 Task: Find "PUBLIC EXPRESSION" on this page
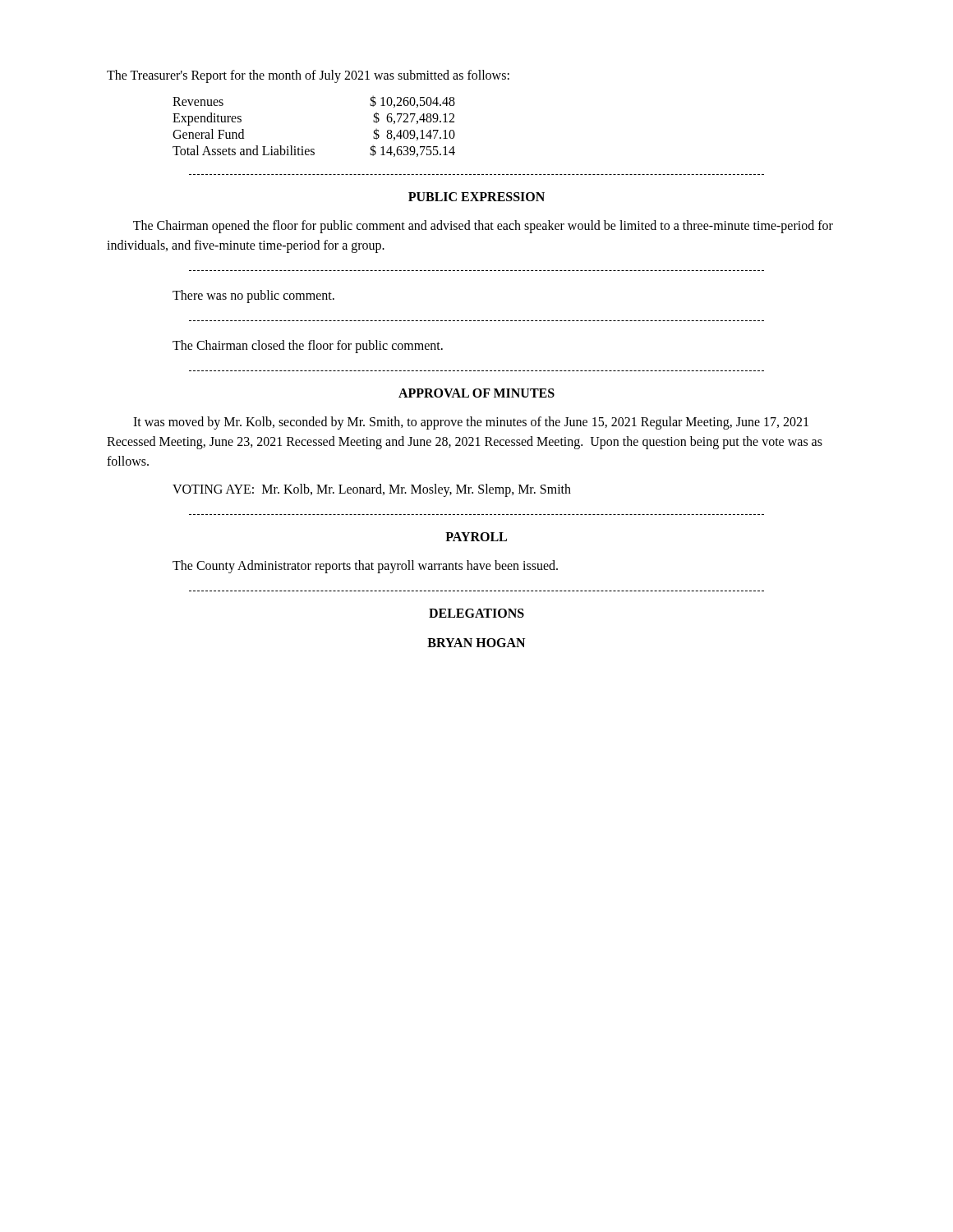[x=476, y=197]
